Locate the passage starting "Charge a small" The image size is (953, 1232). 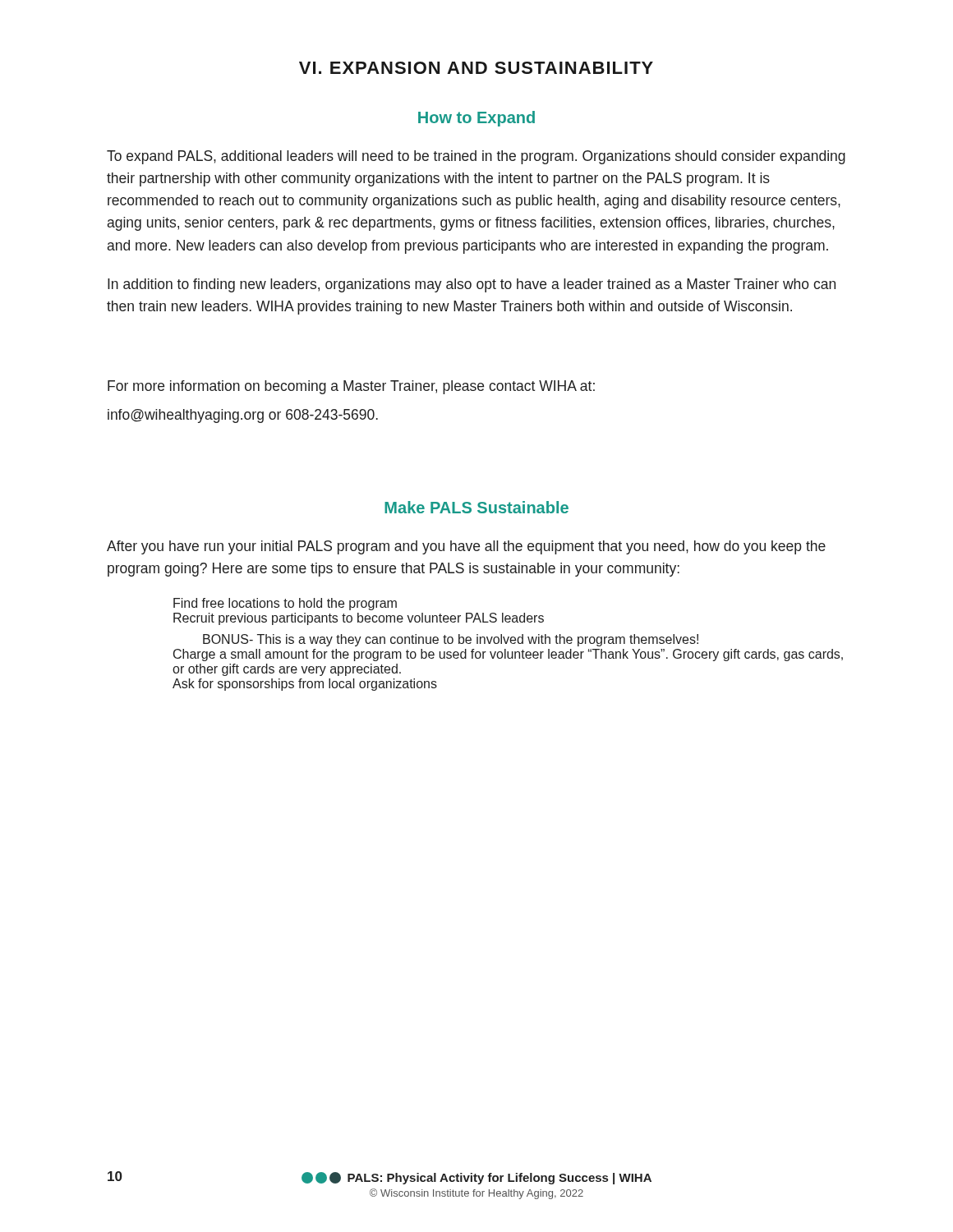point(509,662)
